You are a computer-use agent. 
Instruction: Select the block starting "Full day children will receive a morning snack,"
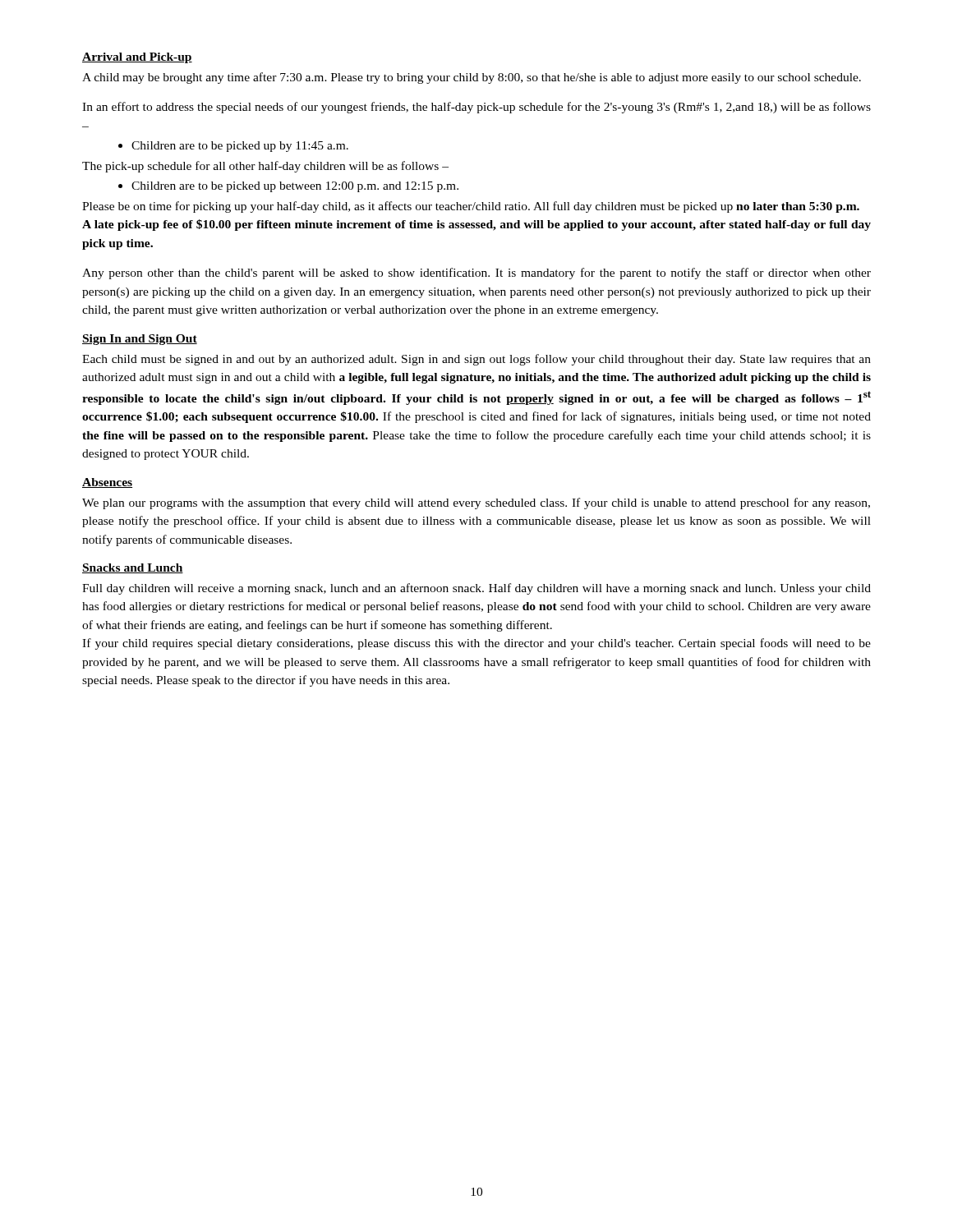[x=476, y=606]
